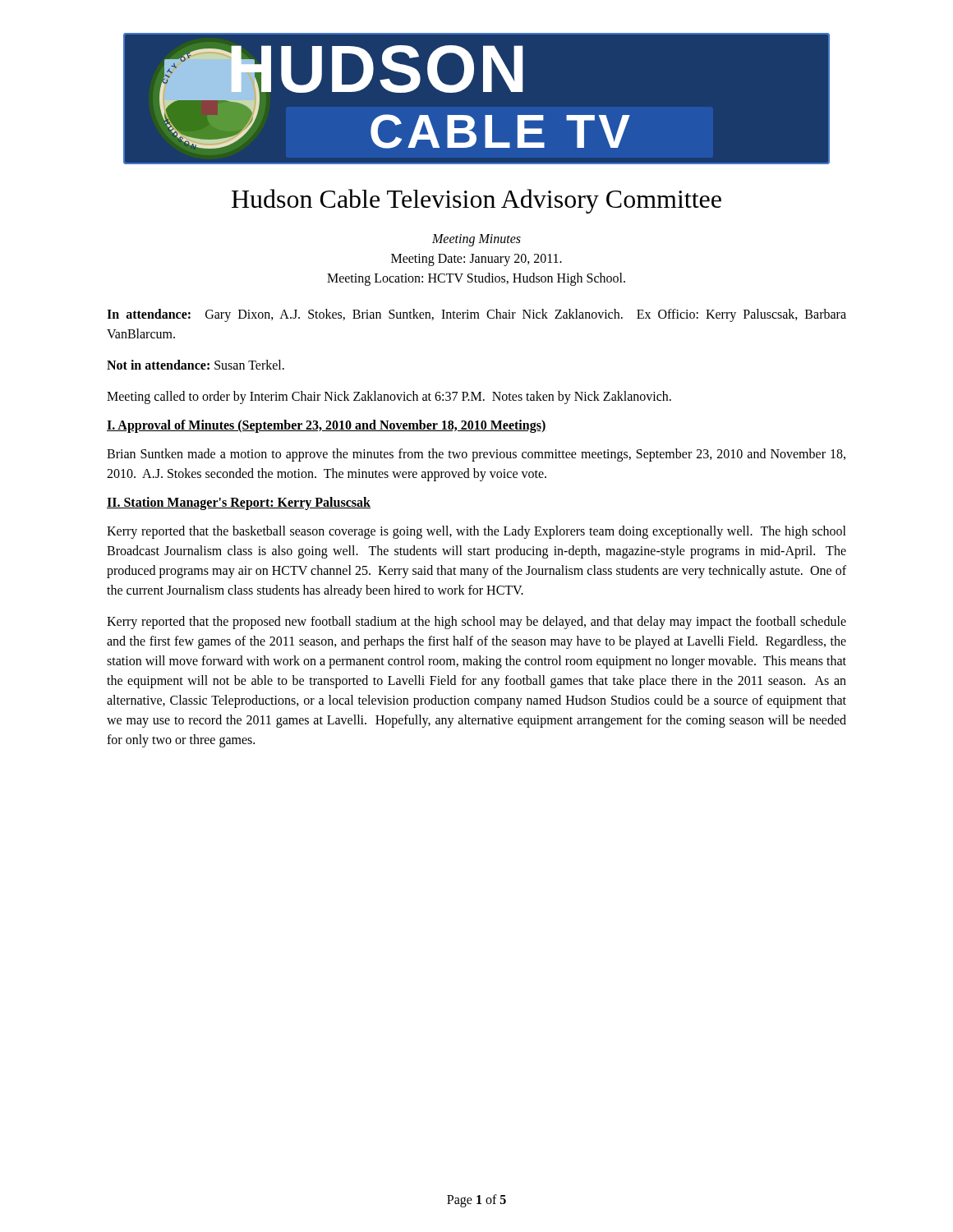Find the title with the text "Hudson Cable Television Advisory Committee"
Viewport: 953px width, 1232px height.
coord(476,199)
